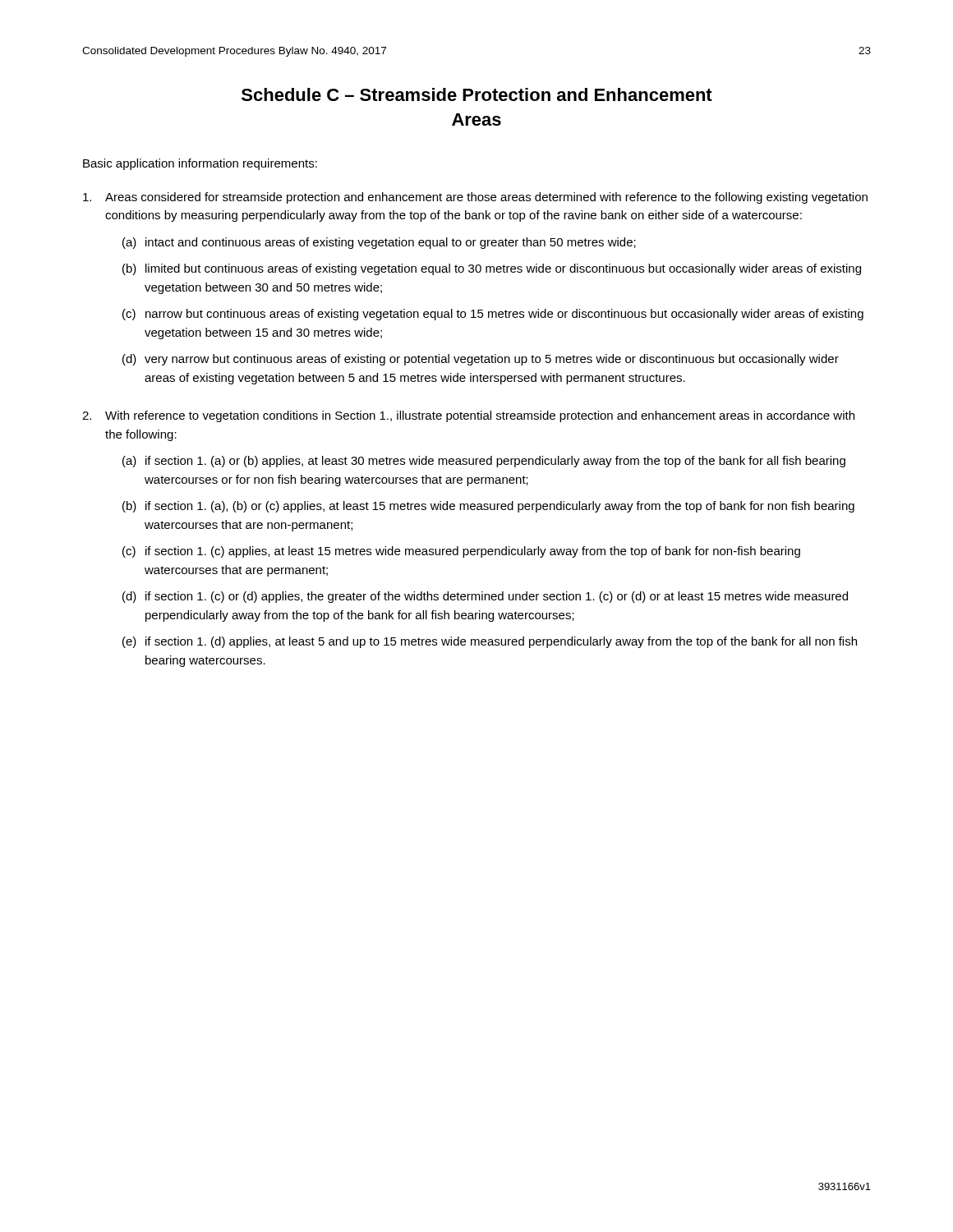
Task: Locate the text "Basic application information requirements:"
Action: 200,163
